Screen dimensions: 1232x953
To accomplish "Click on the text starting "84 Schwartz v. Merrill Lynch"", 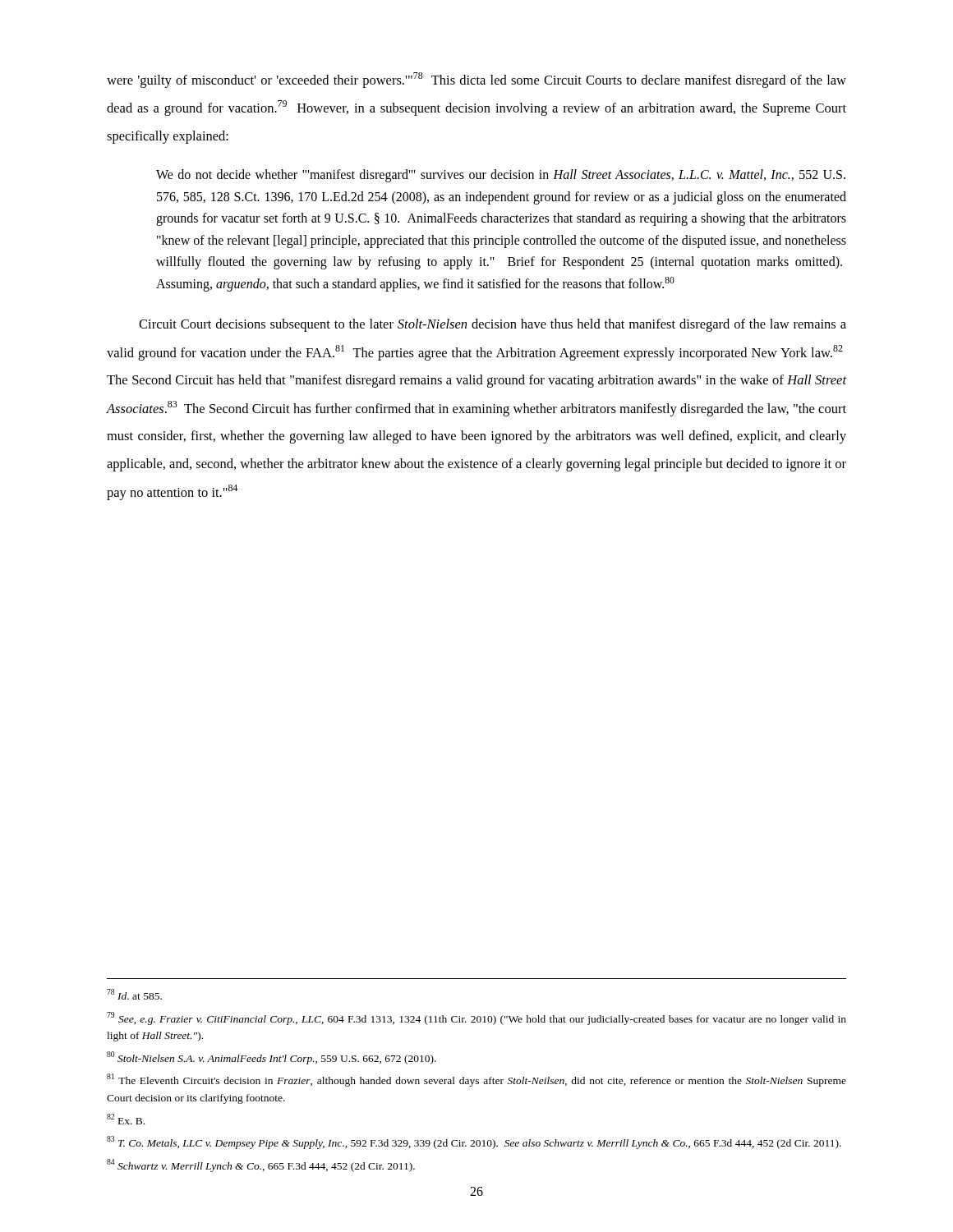I will (x=261, y=1164).
